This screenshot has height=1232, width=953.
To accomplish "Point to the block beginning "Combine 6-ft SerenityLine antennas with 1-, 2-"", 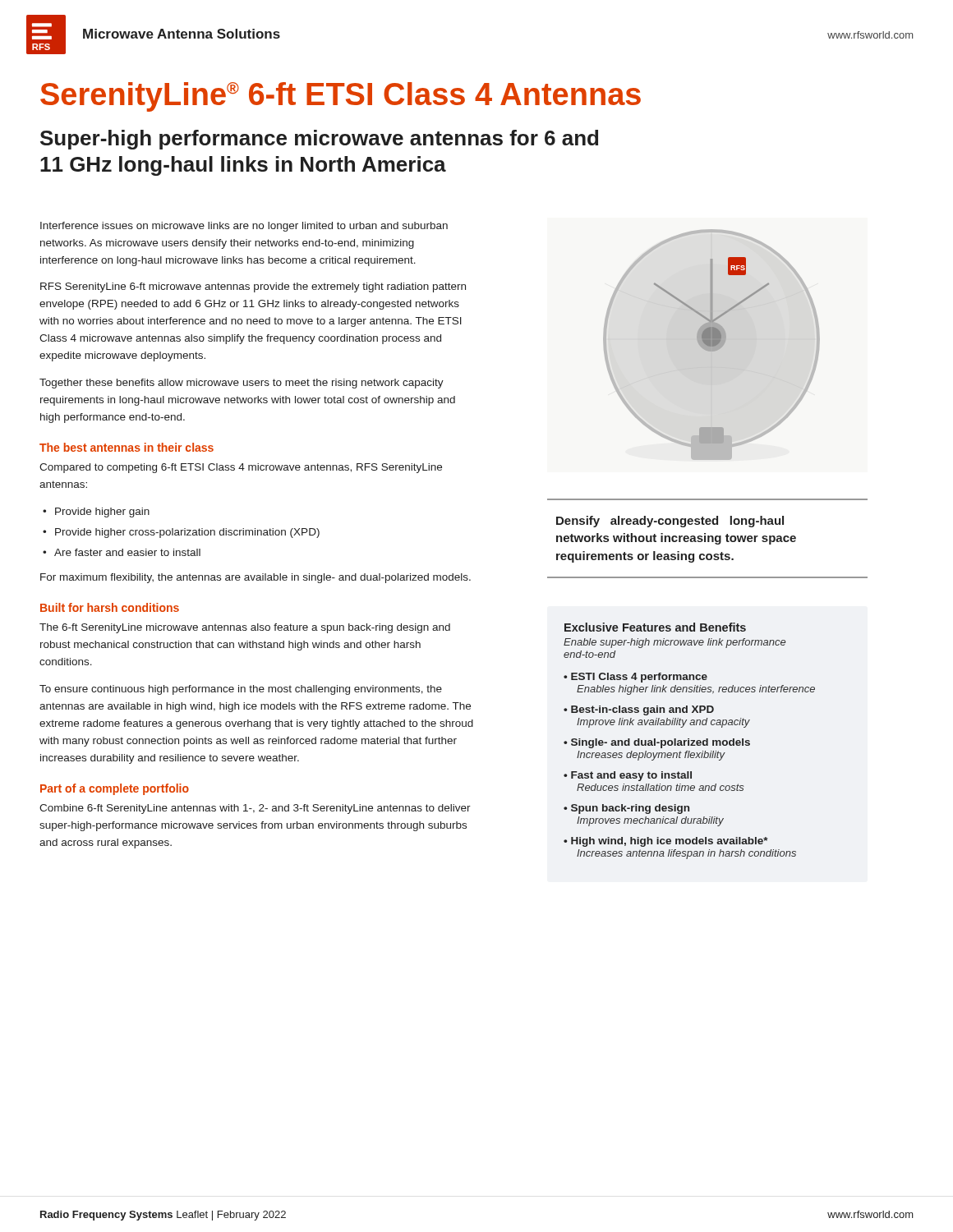I will pyautogui.click(x=255, y=825).
